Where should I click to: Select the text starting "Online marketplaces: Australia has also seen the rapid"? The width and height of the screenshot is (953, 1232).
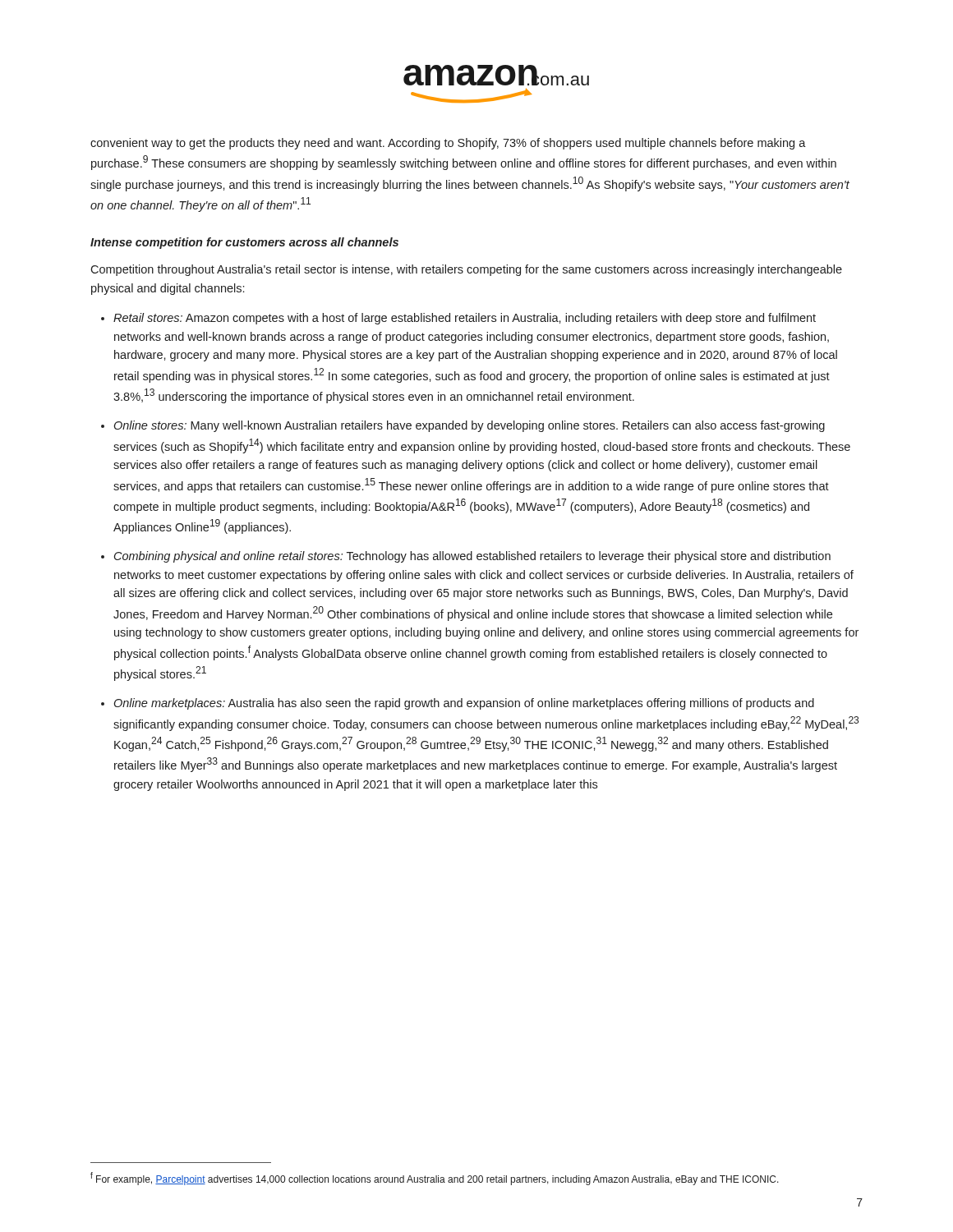[486, 744]
